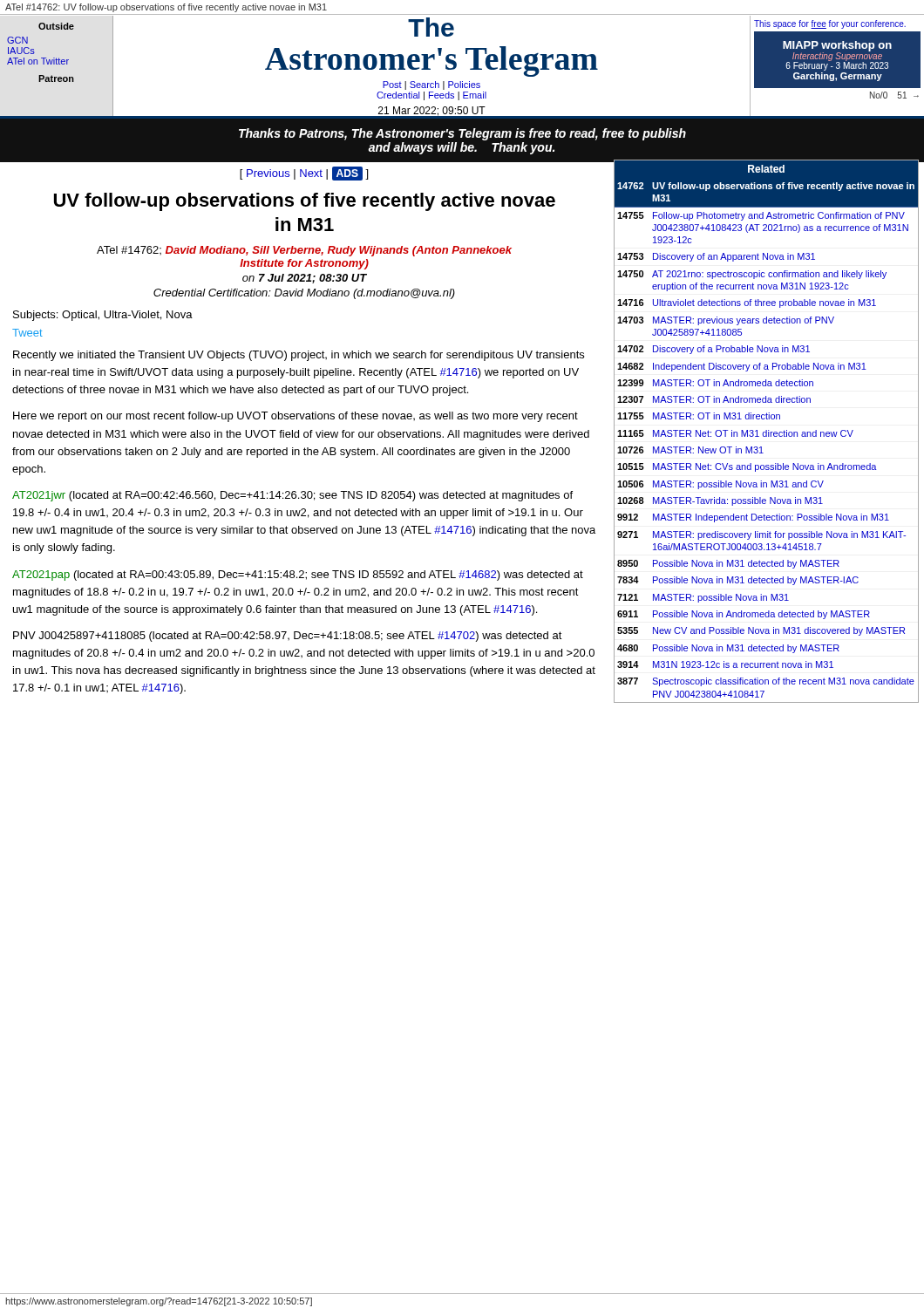Locate the table

coord(766,431)
